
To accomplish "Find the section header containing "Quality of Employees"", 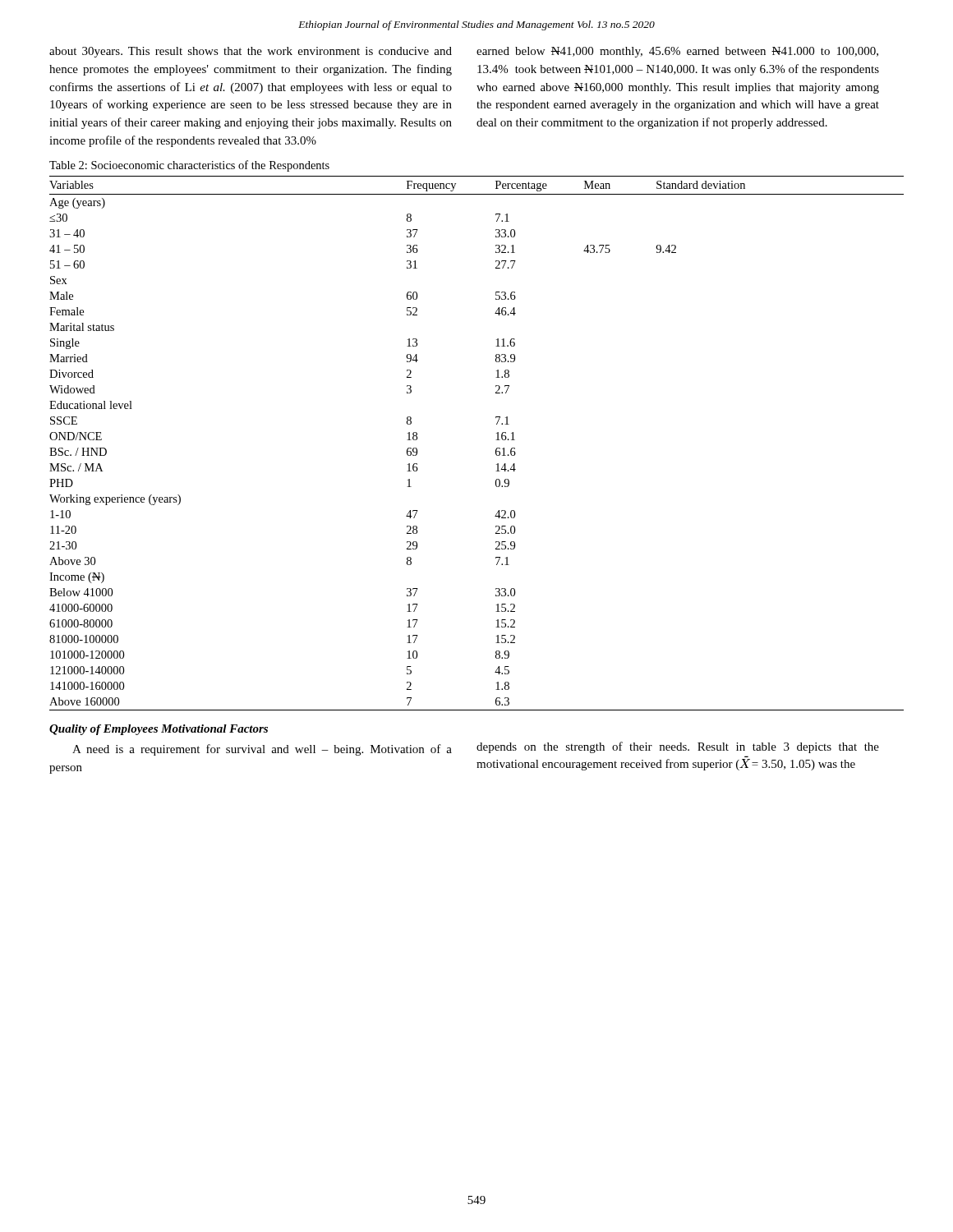I will [159, 728].
